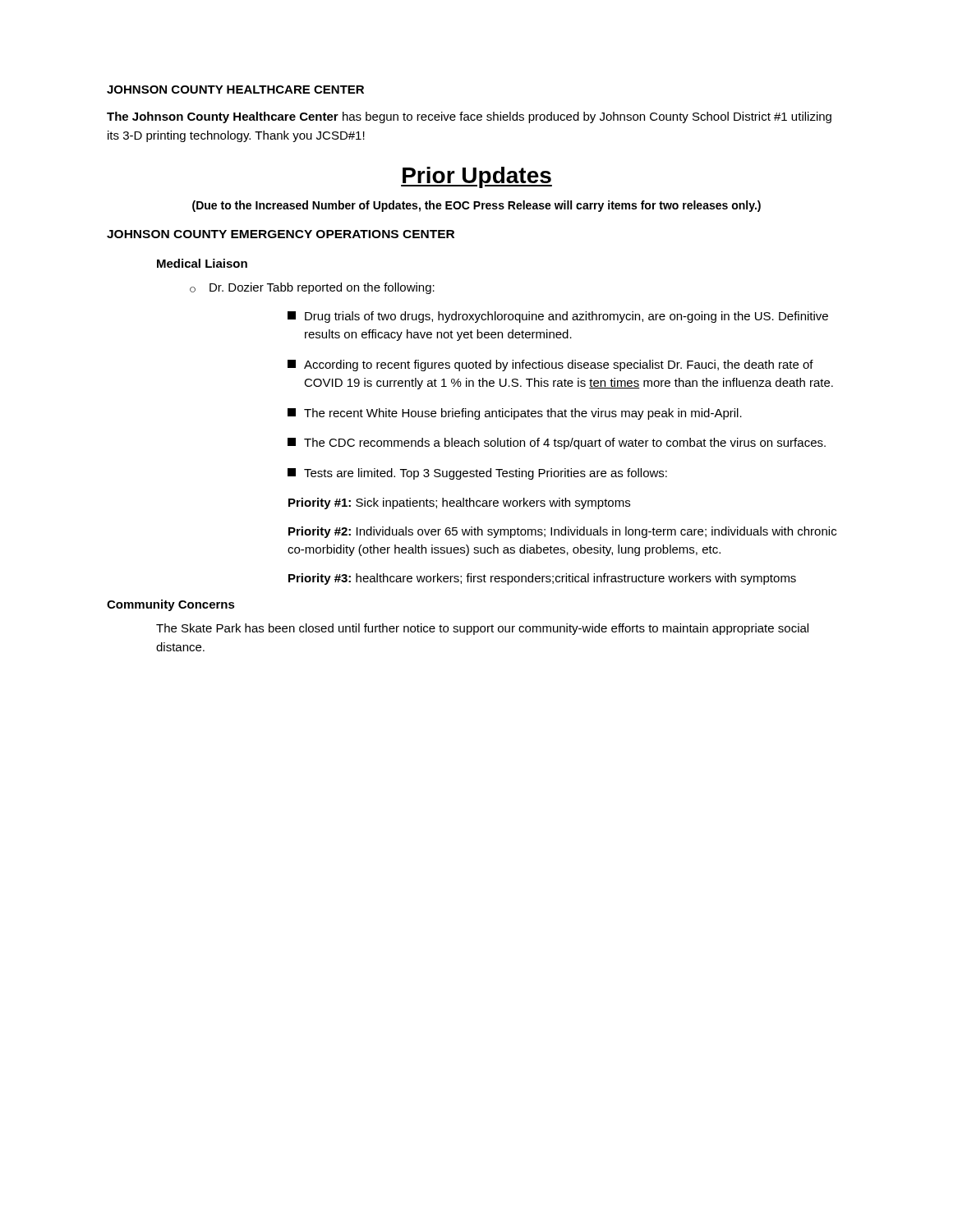Find the text starting "The CDC recommends a bleach solution of 4"

pyautogui.click(x=557, y=443)
